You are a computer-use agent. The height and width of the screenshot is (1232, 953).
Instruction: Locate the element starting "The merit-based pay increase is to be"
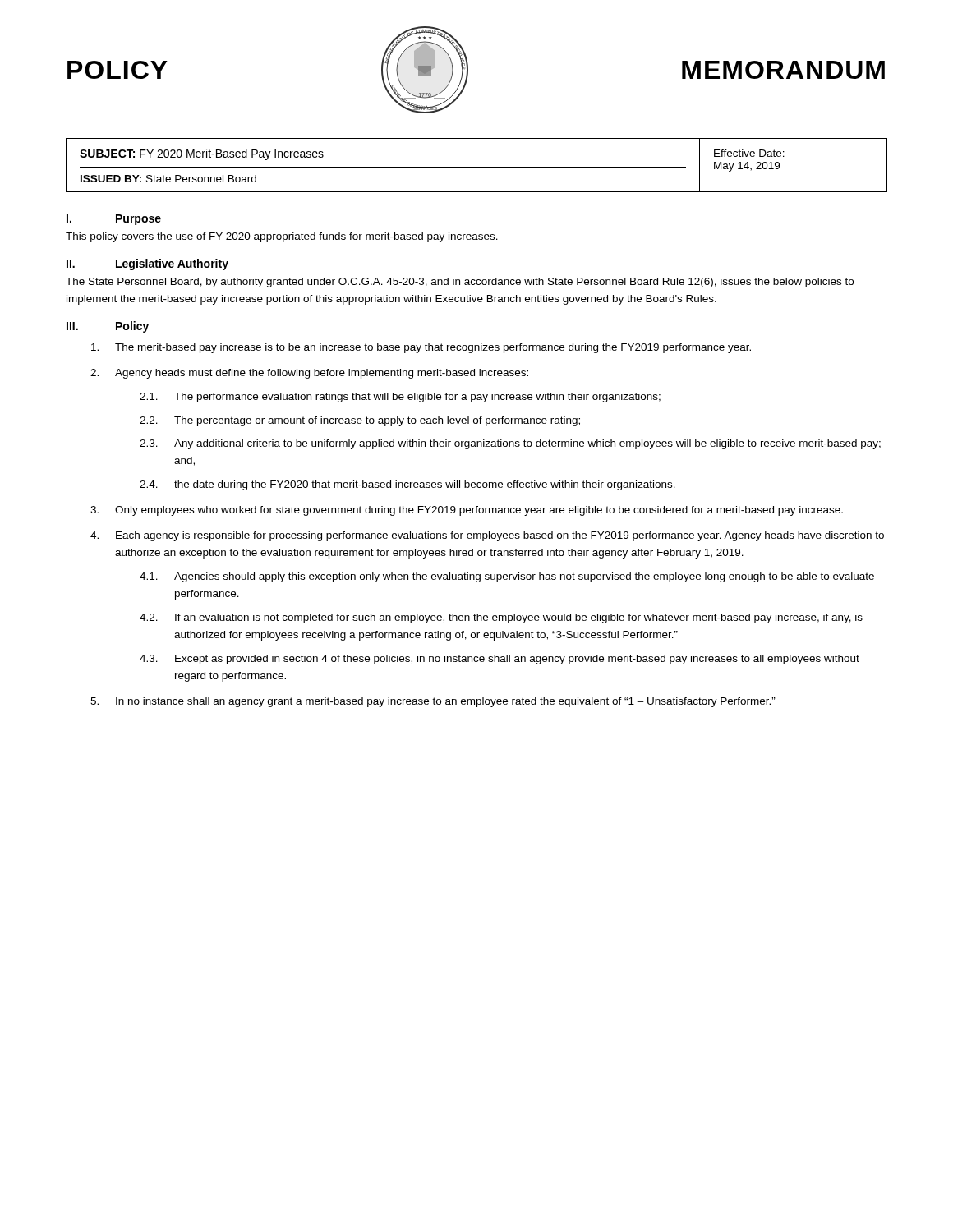click(421, 348)
